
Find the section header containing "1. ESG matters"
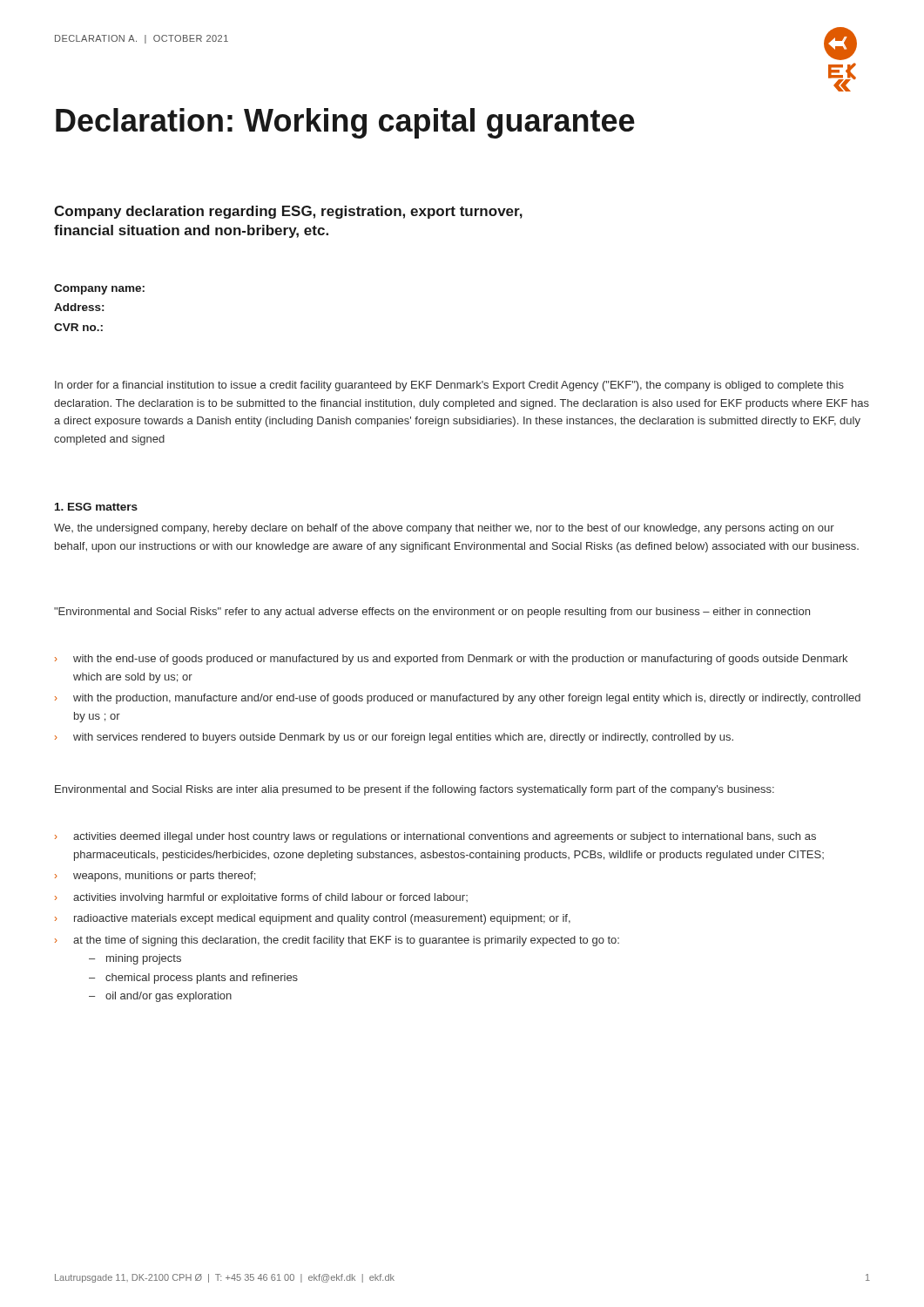(x=96, y=507)
